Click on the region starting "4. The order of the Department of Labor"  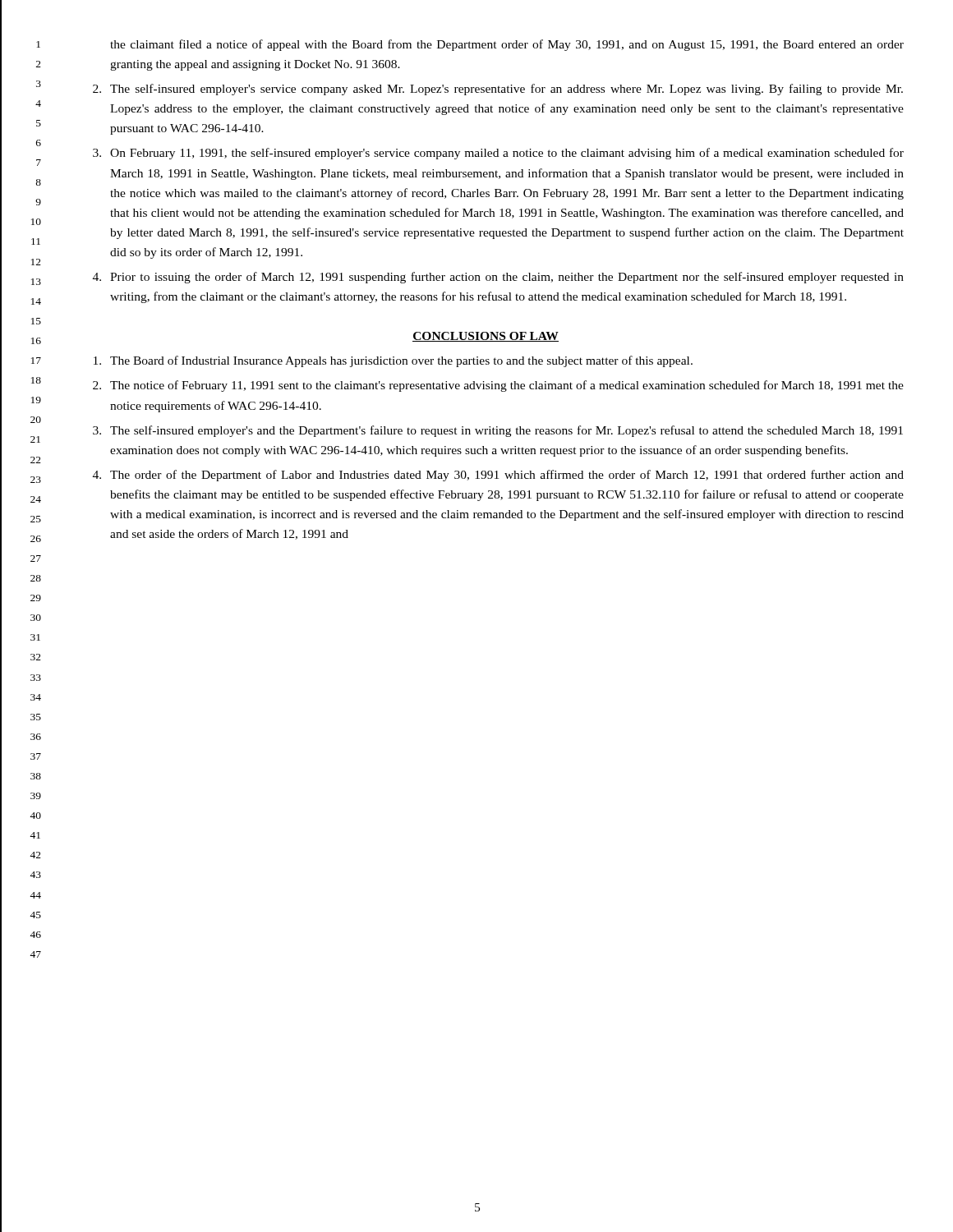(486, 504)
